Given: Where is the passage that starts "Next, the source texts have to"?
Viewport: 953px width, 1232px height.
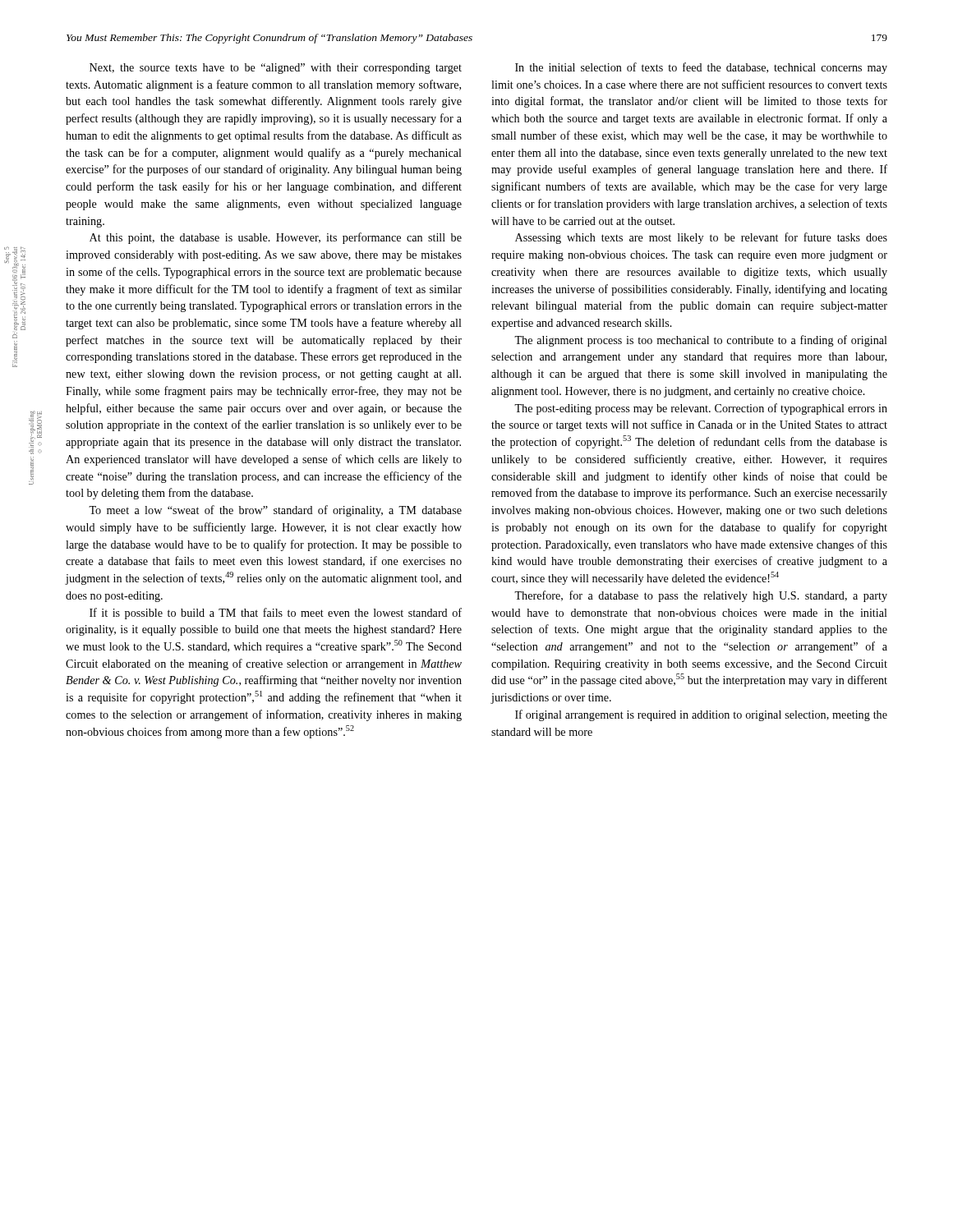Looking at the screenshot, I should (x=264, y=144).
